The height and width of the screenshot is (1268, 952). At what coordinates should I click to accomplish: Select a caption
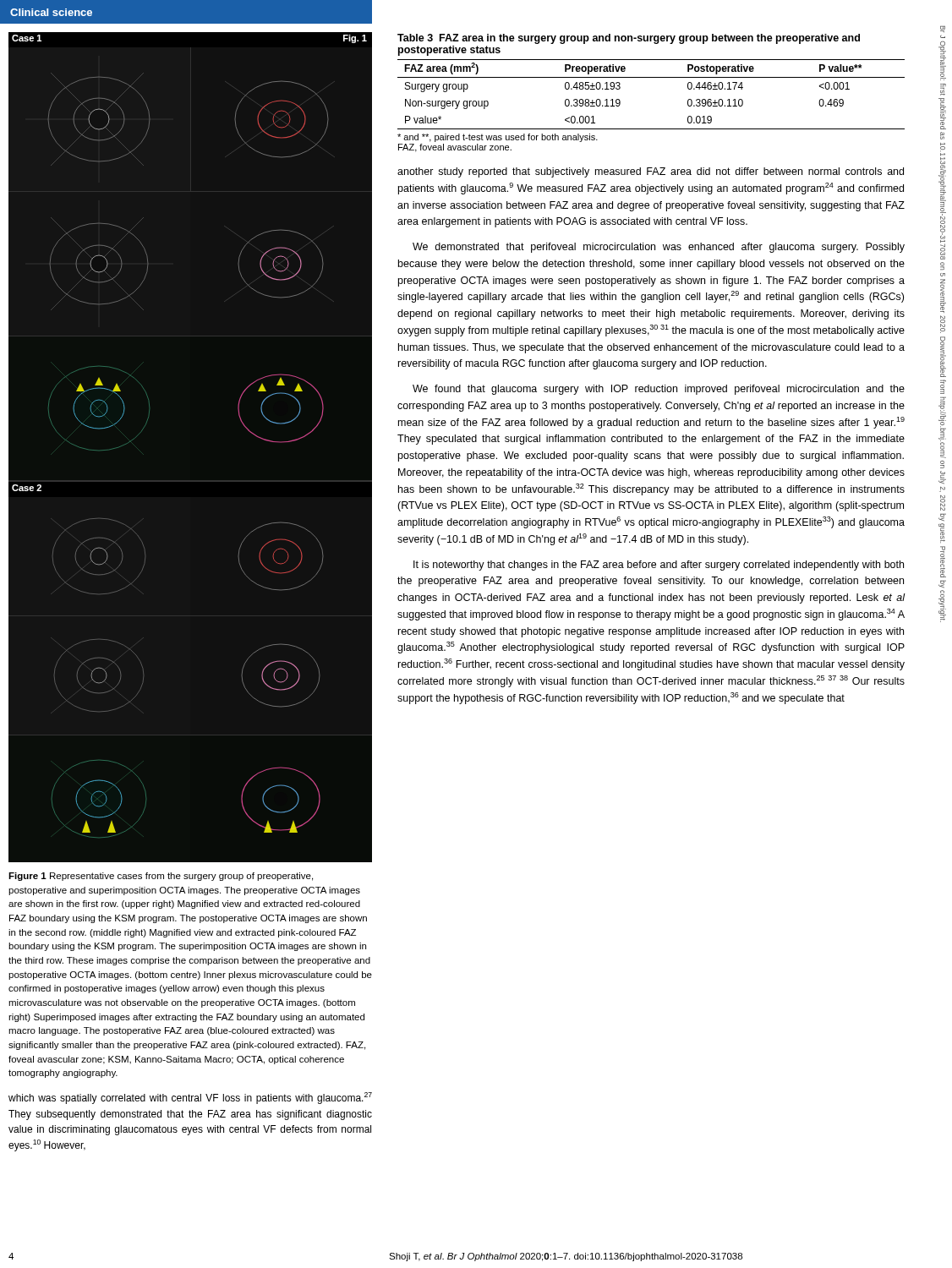pos(190,974)
